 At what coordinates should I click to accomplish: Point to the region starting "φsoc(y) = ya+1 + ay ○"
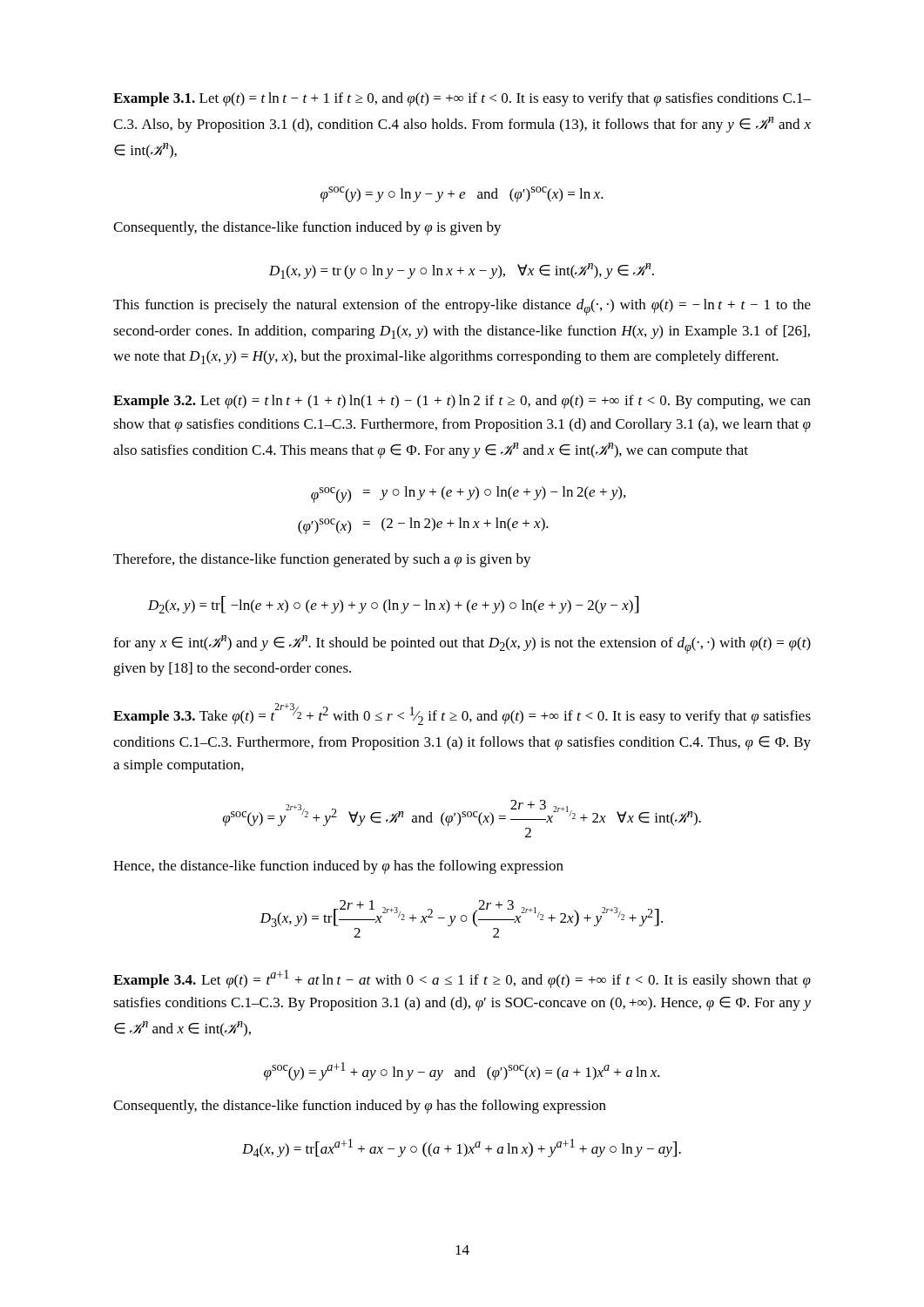[462, 1070]
